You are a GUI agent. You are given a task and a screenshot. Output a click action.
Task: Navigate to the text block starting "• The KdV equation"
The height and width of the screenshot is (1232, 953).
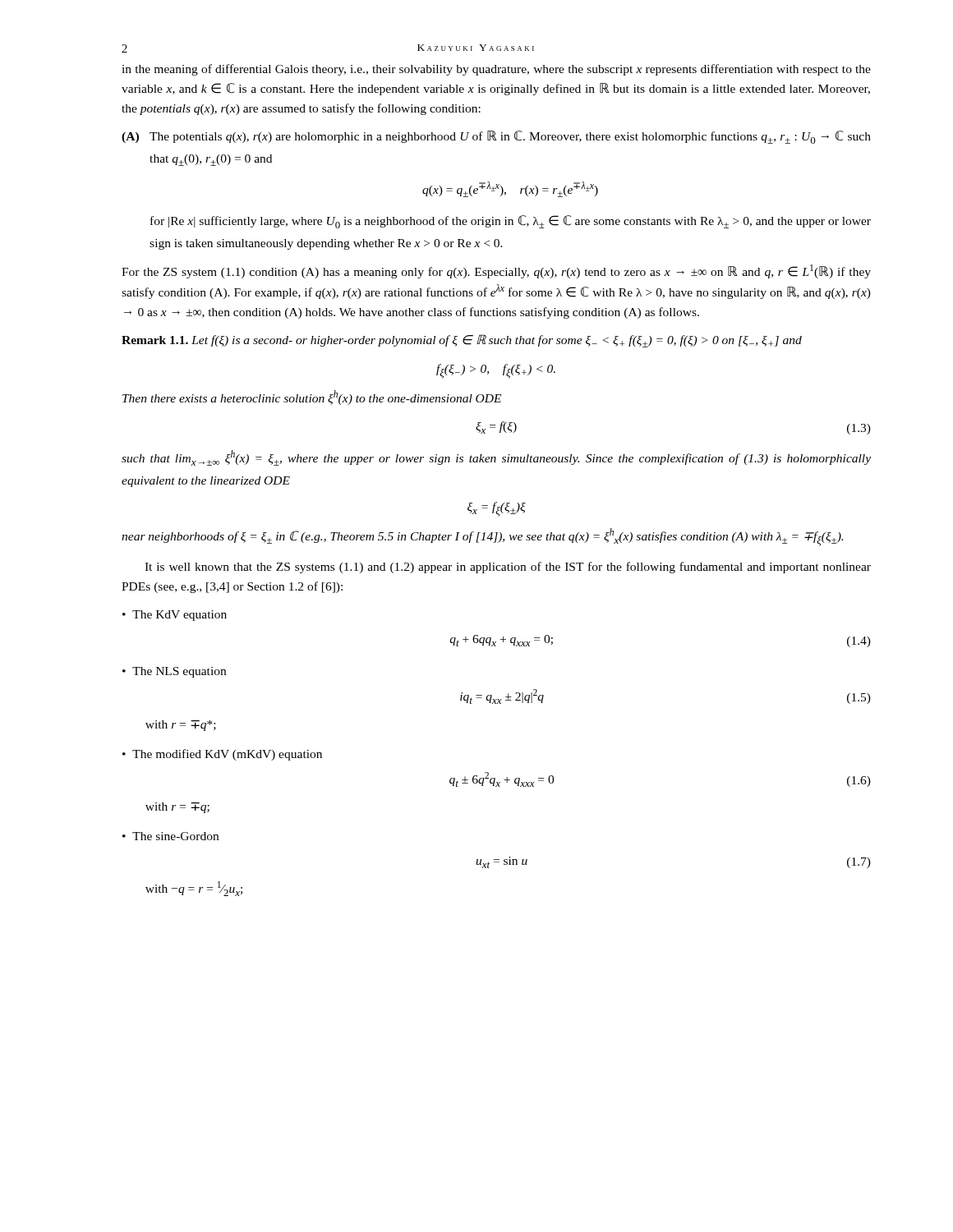496,631
